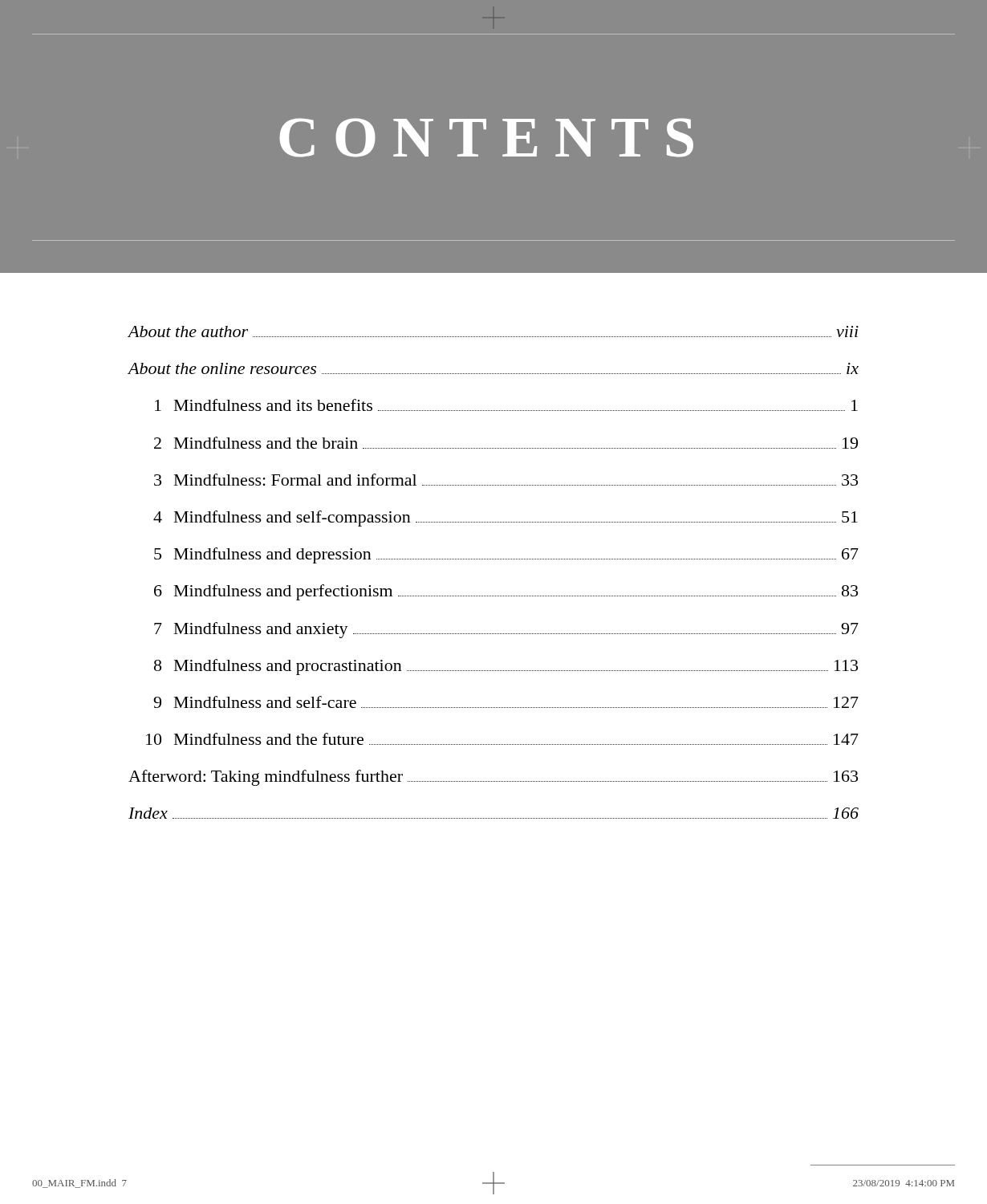Locate the text "3 Mindfulness: Formal and informal 33"
The width and height of the screenshot is (987, 1204).
click(494, 480)
